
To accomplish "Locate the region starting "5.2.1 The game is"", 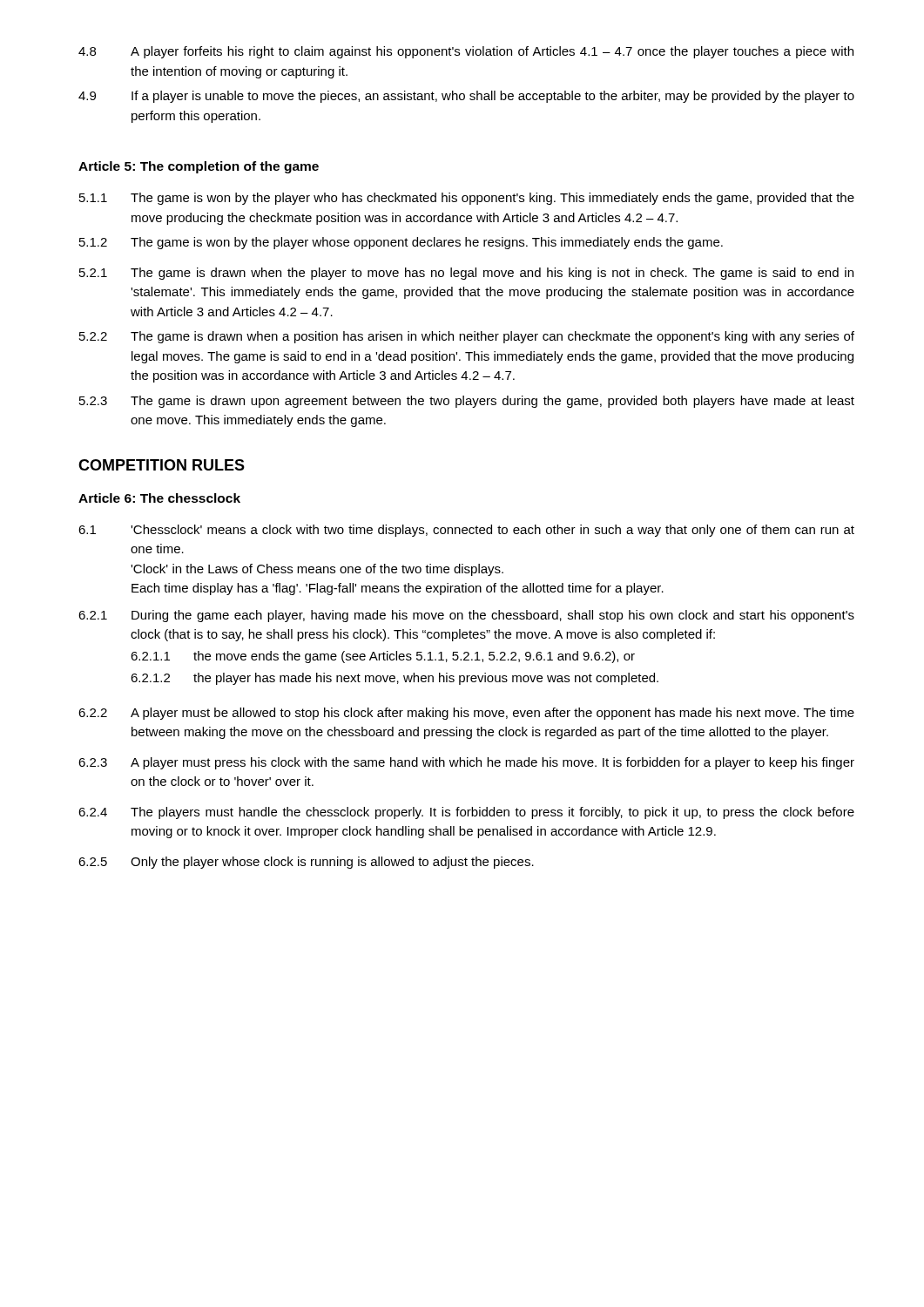I will point(466,292).
